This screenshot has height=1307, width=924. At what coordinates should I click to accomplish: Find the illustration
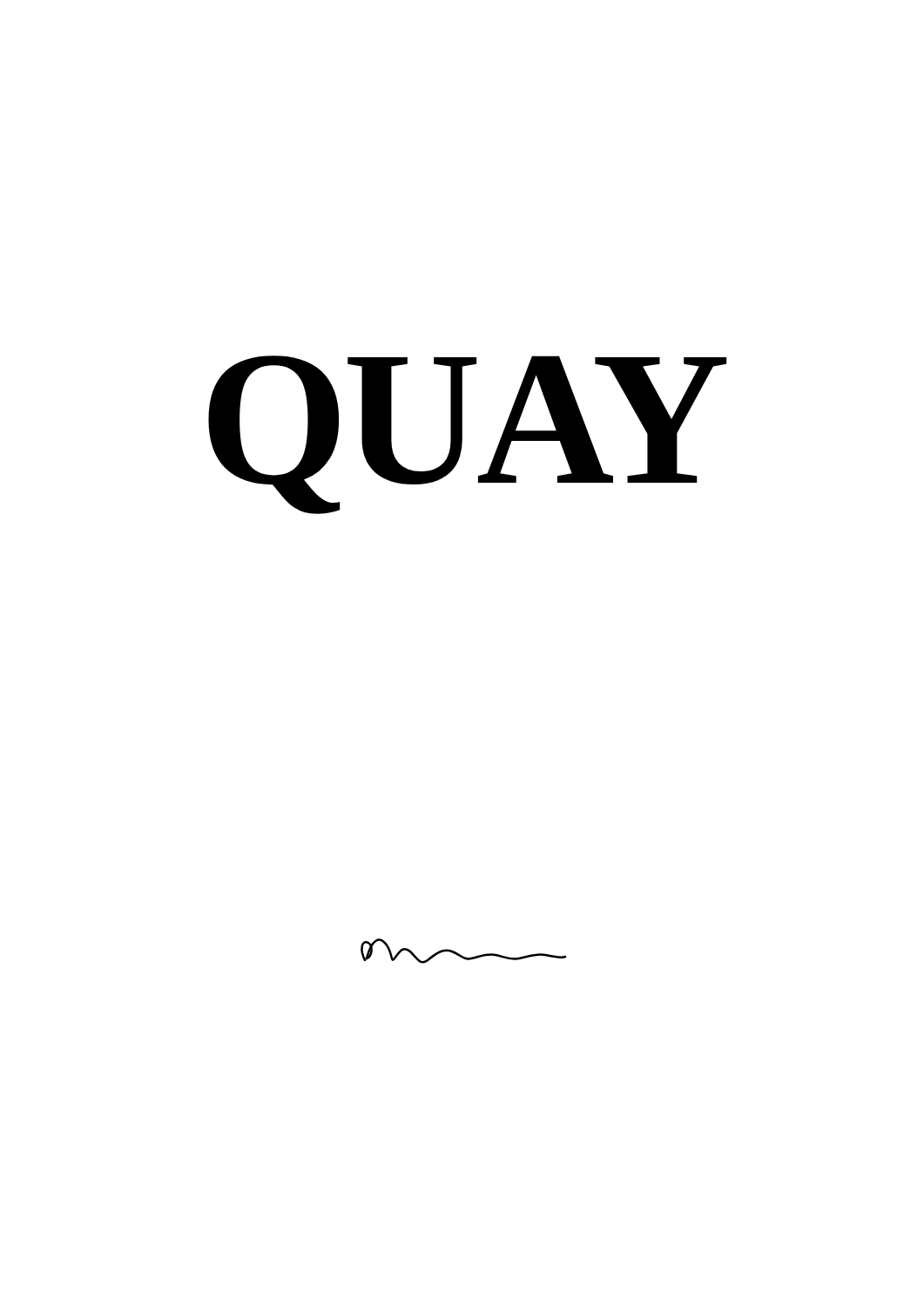[462, 947]
